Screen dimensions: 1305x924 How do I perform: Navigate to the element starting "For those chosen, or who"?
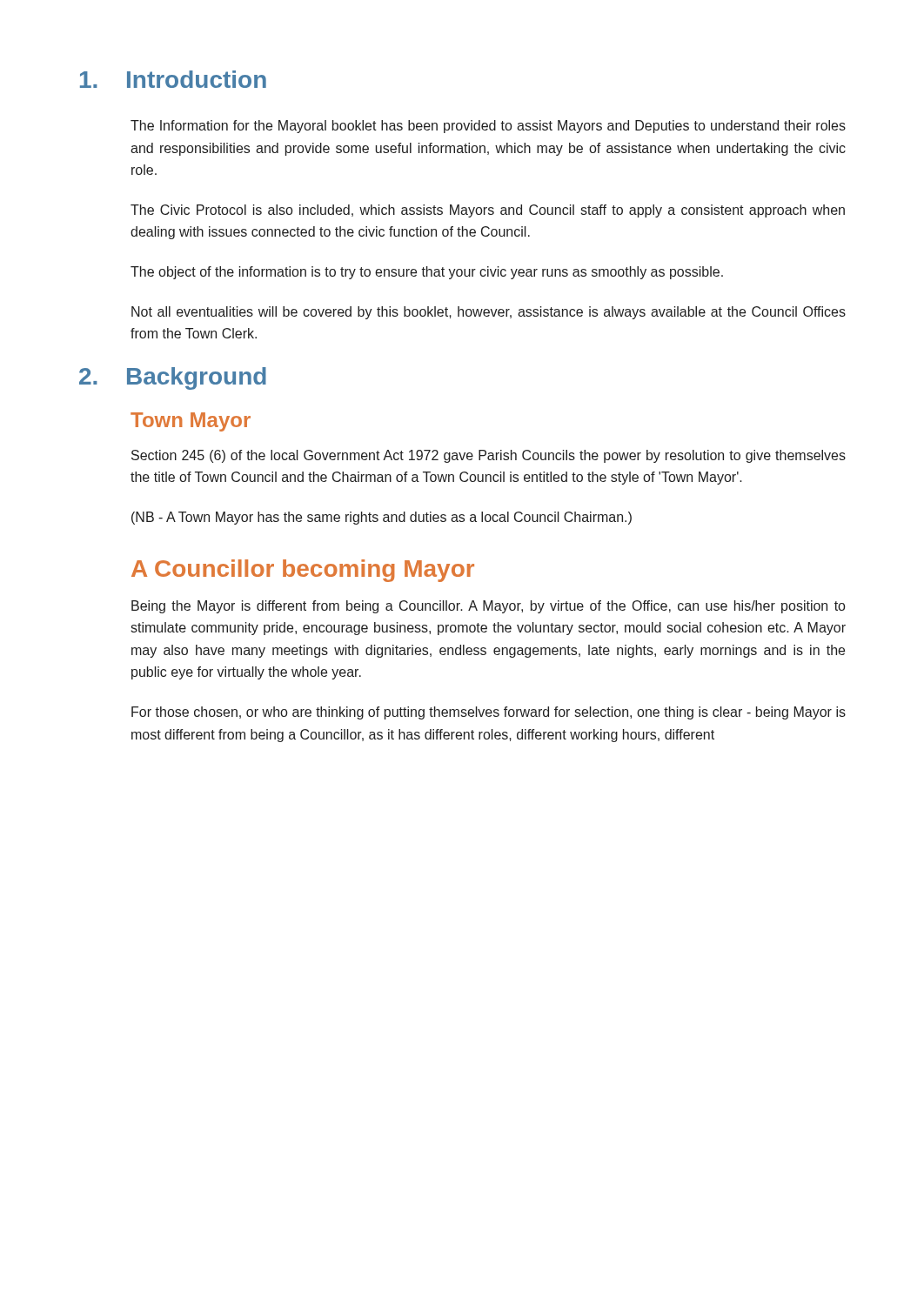[488, 723]
